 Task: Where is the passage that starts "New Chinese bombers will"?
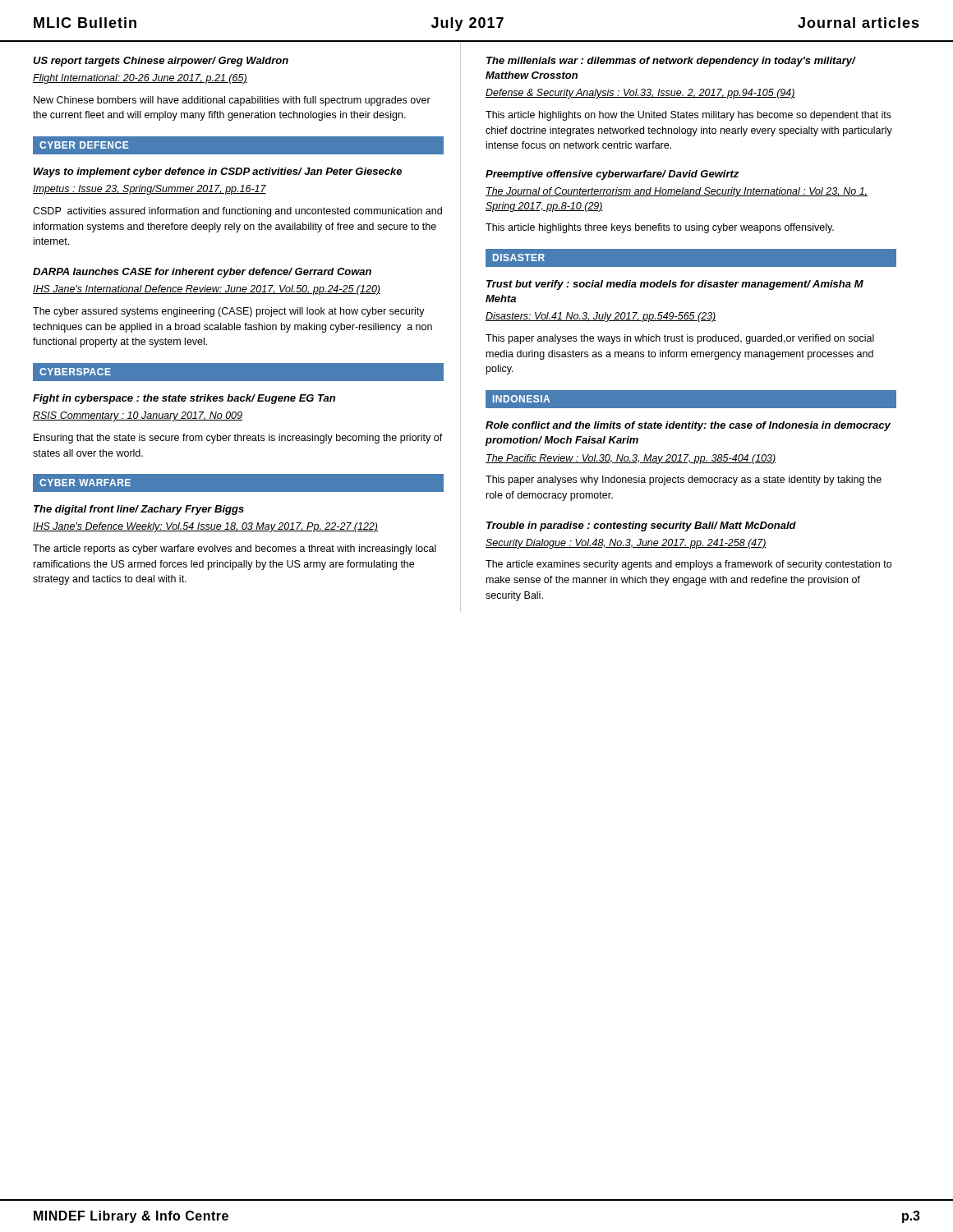232,108
